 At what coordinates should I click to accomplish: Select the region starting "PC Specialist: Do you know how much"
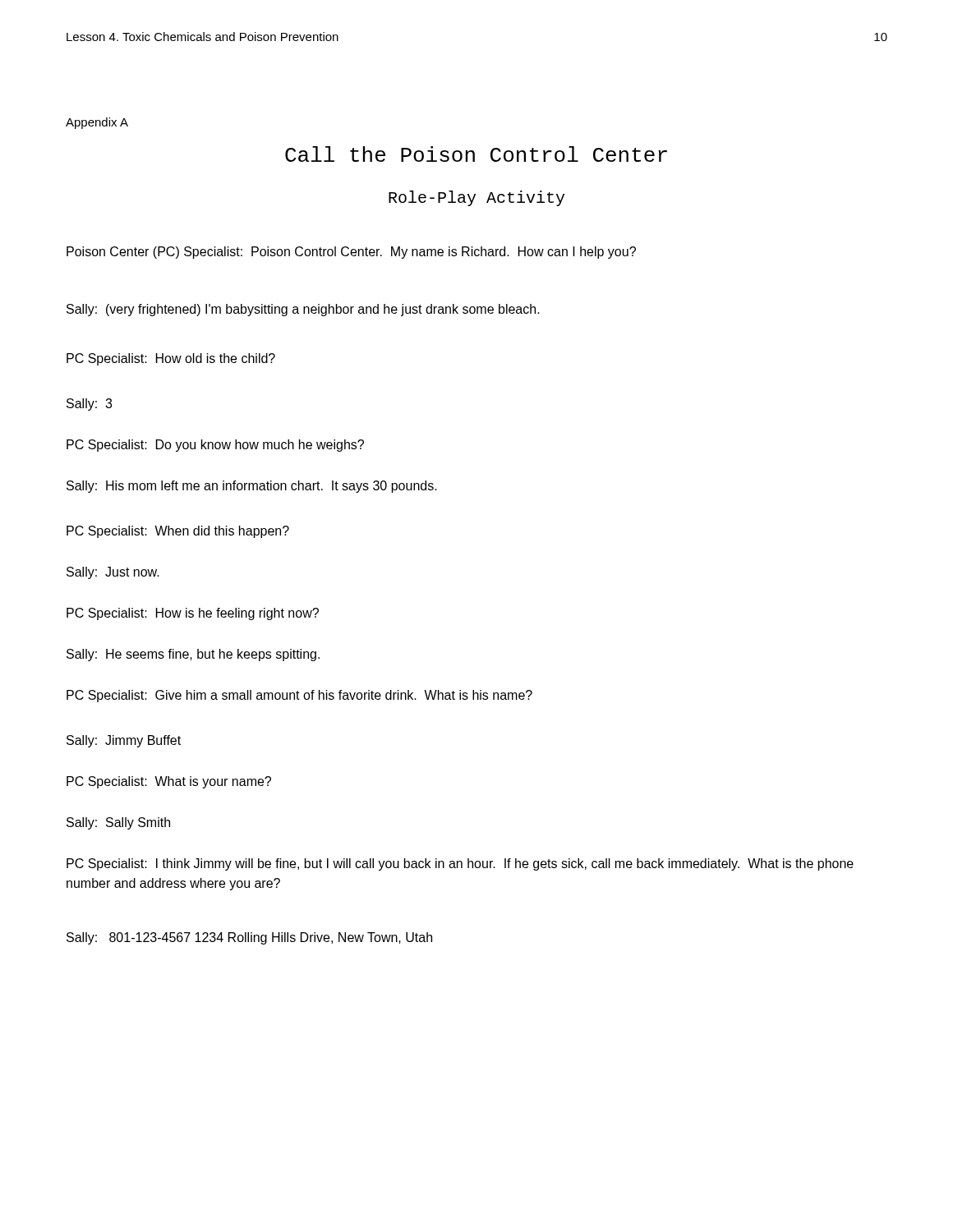(x=215, y=445)
